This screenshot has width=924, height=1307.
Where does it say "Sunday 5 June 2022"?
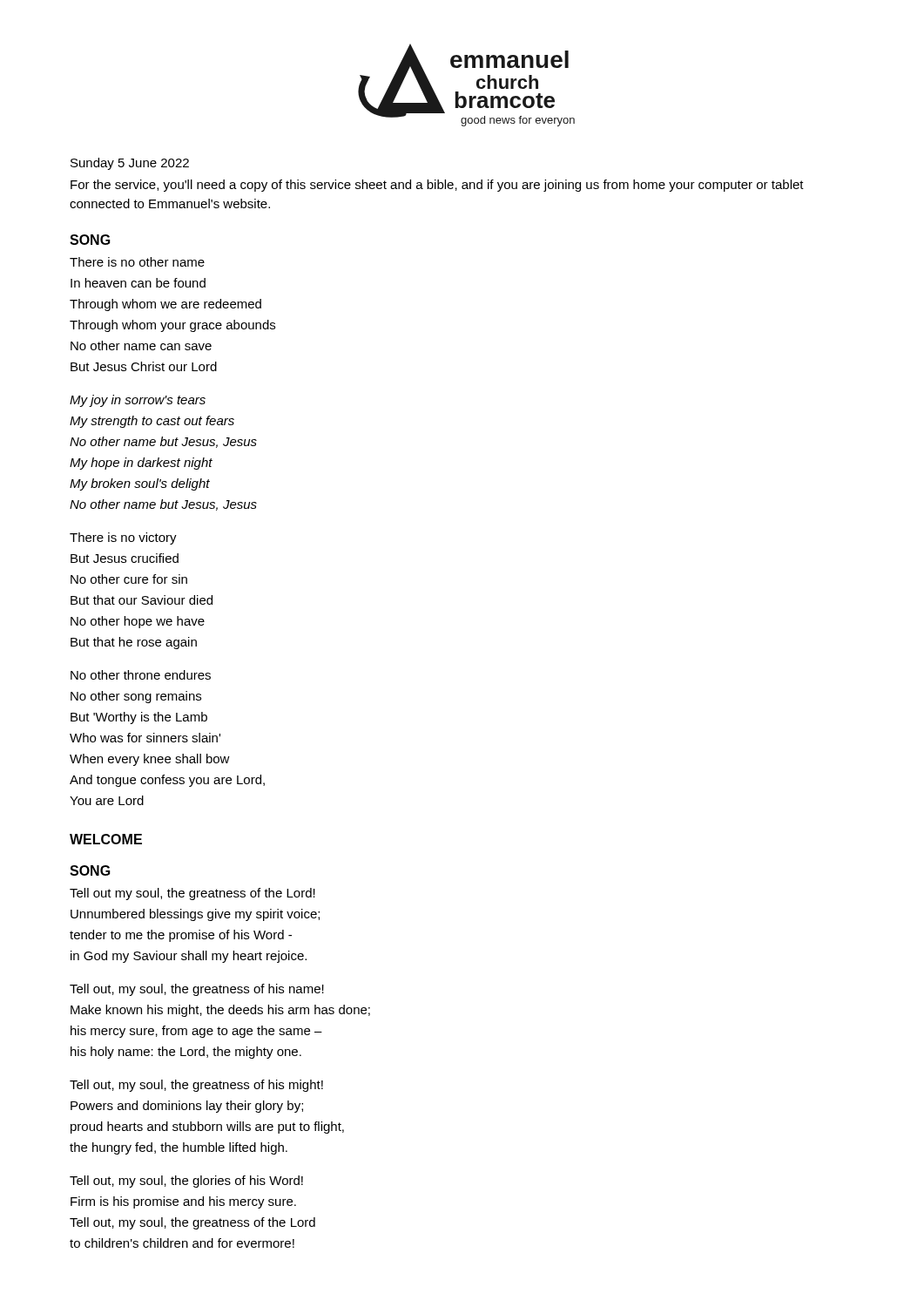[130, 163]
